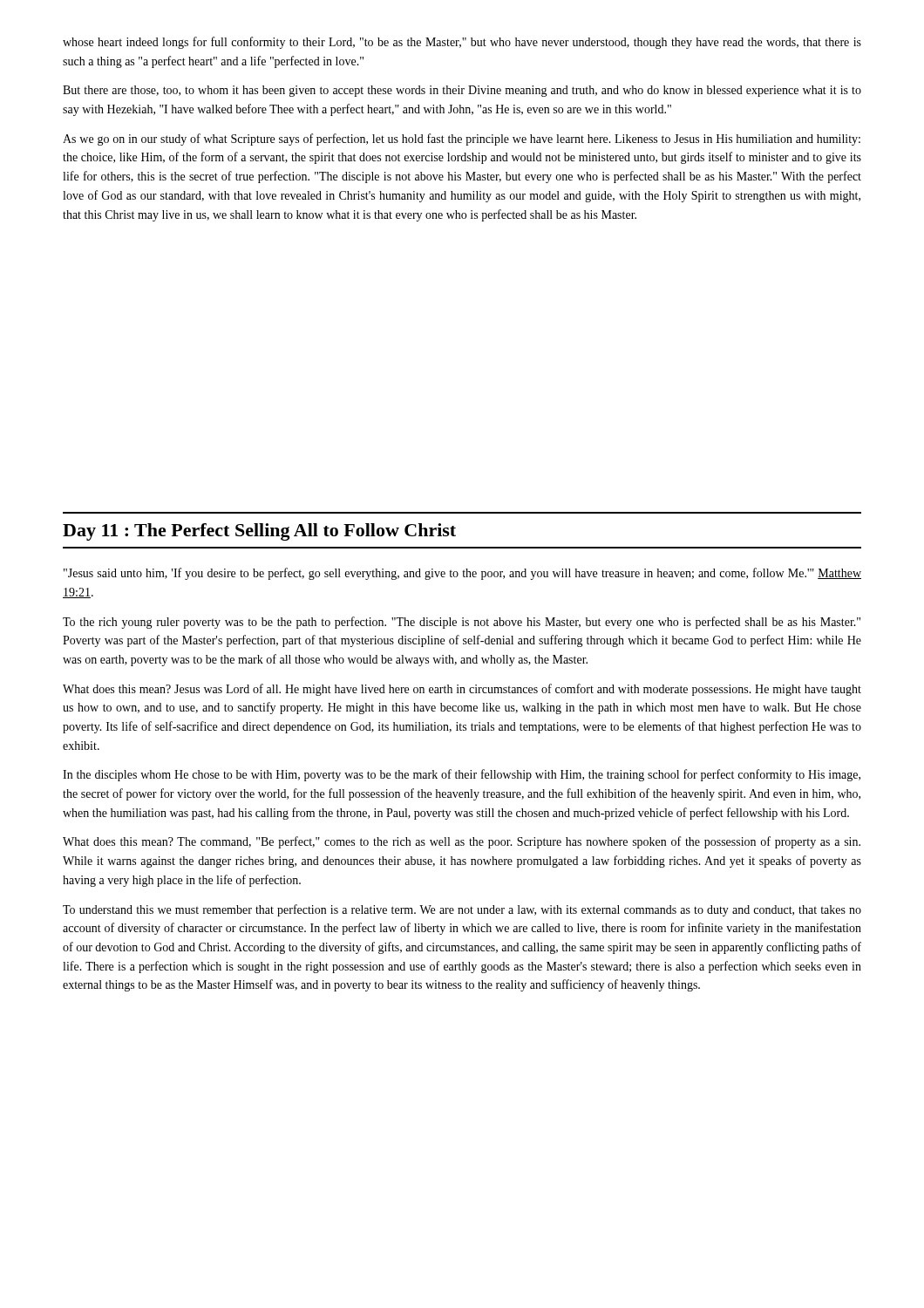The height and width of the screenshot is (1308, 924).
Task: Find the block on this page that starts "What does this mean? The command, "Be"
Action: click(462, 862)
